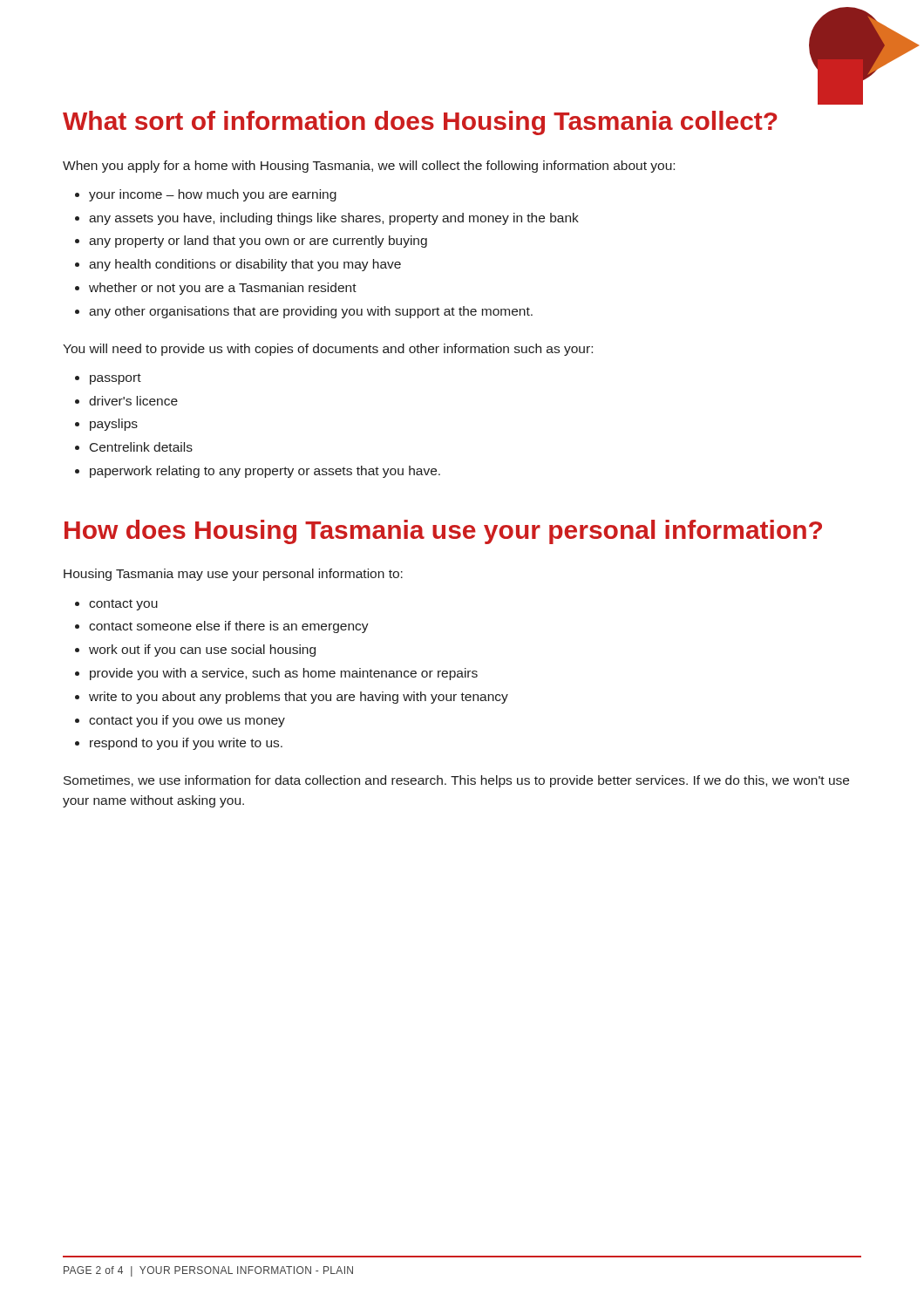Navigate to the text starting "any property or land that"
The image size is (924, 1308).
(x=258, y=241)
